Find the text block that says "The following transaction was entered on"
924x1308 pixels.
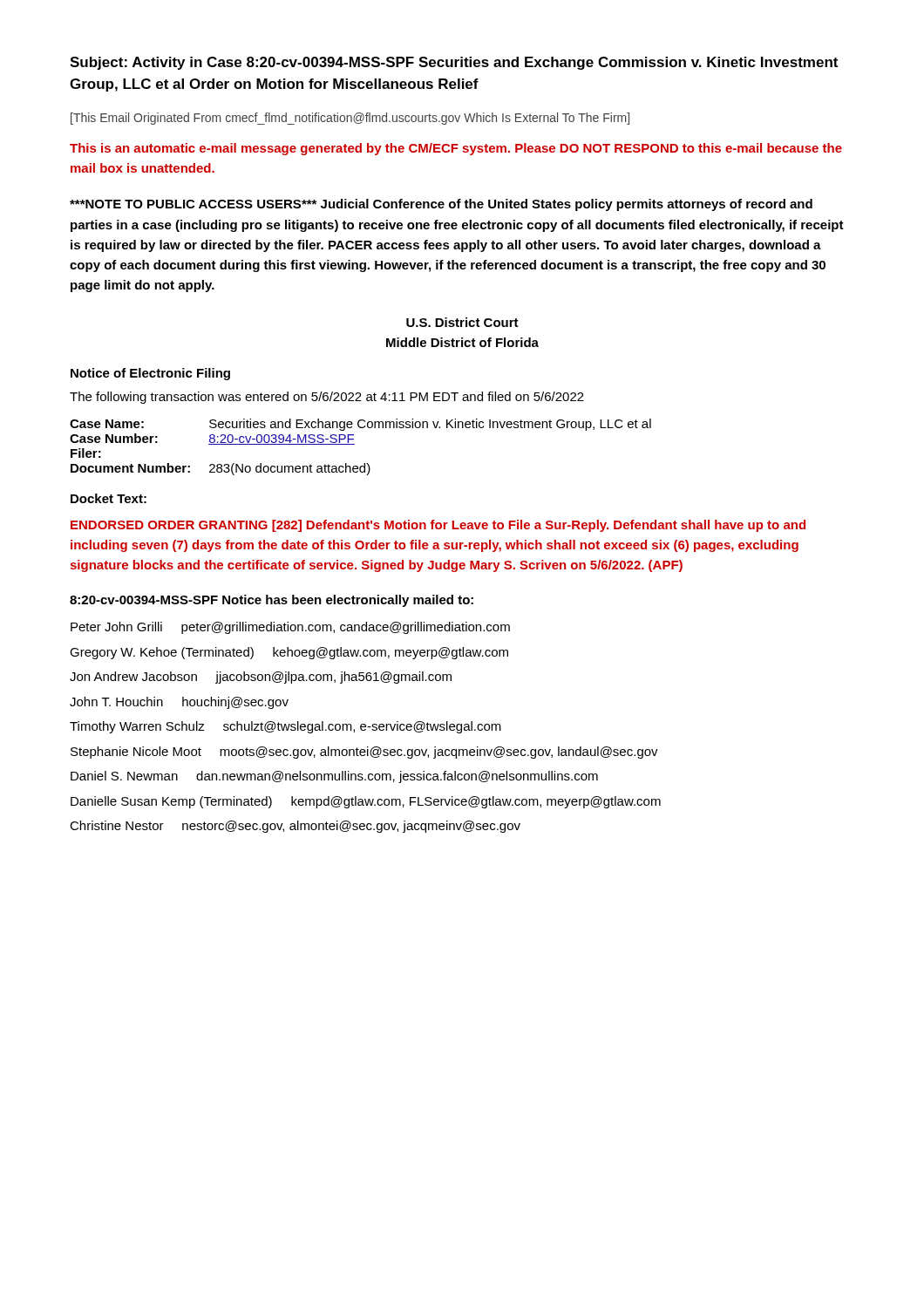(x=327, y=396)
